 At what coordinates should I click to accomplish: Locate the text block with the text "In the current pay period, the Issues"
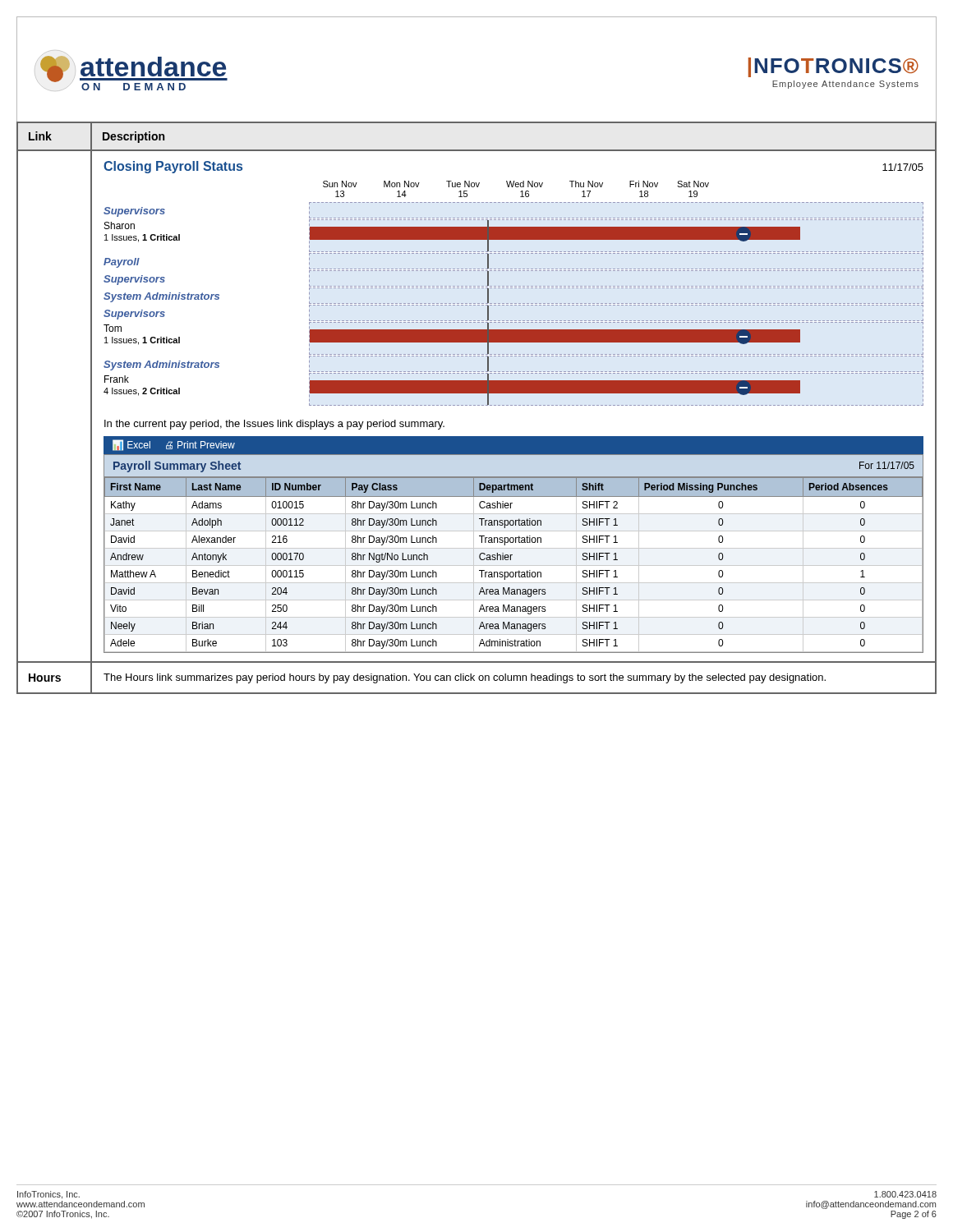pyautogui.click(x=274, y=423)
